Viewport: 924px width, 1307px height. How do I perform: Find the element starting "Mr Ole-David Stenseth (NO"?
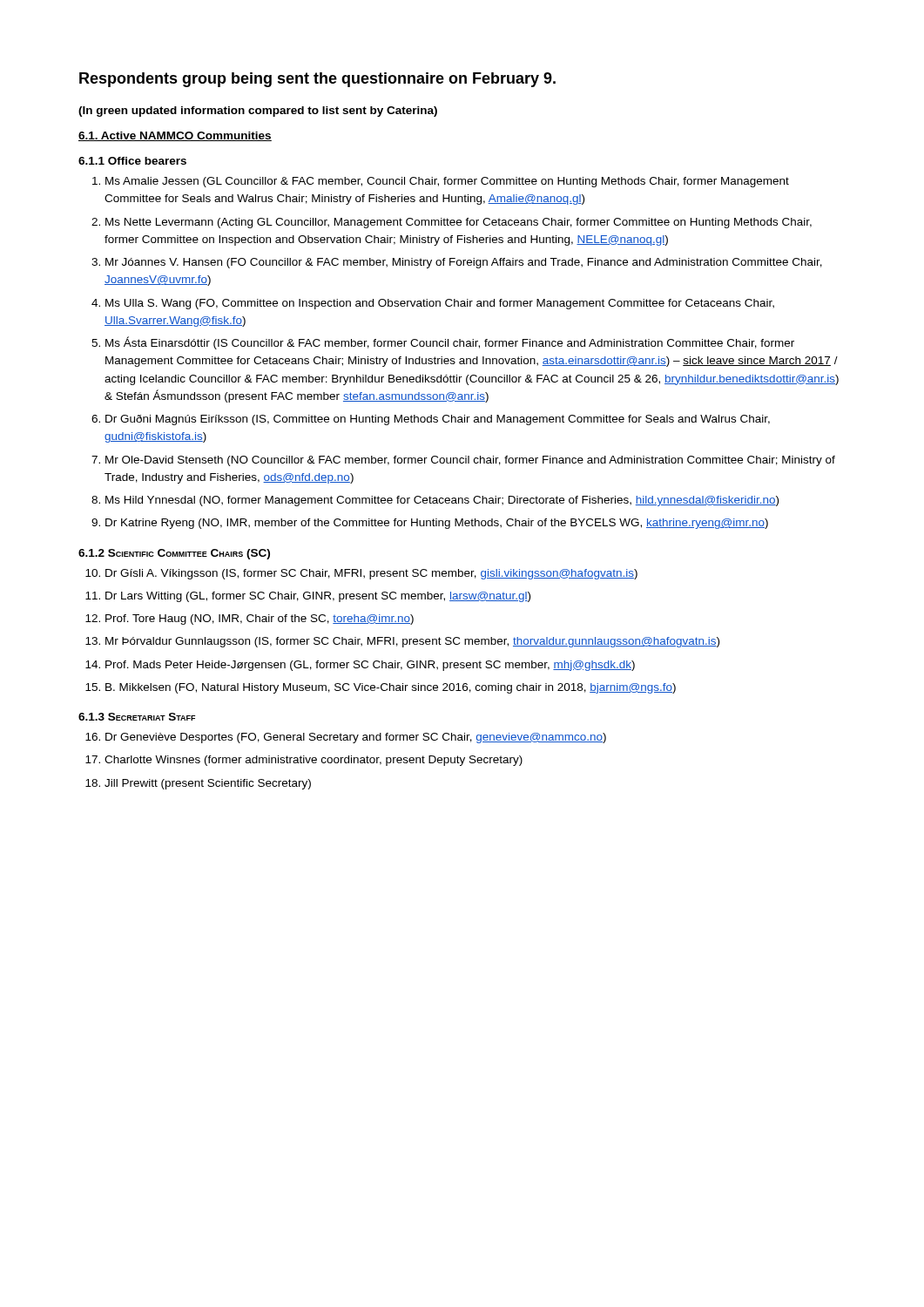coord(470,468)
